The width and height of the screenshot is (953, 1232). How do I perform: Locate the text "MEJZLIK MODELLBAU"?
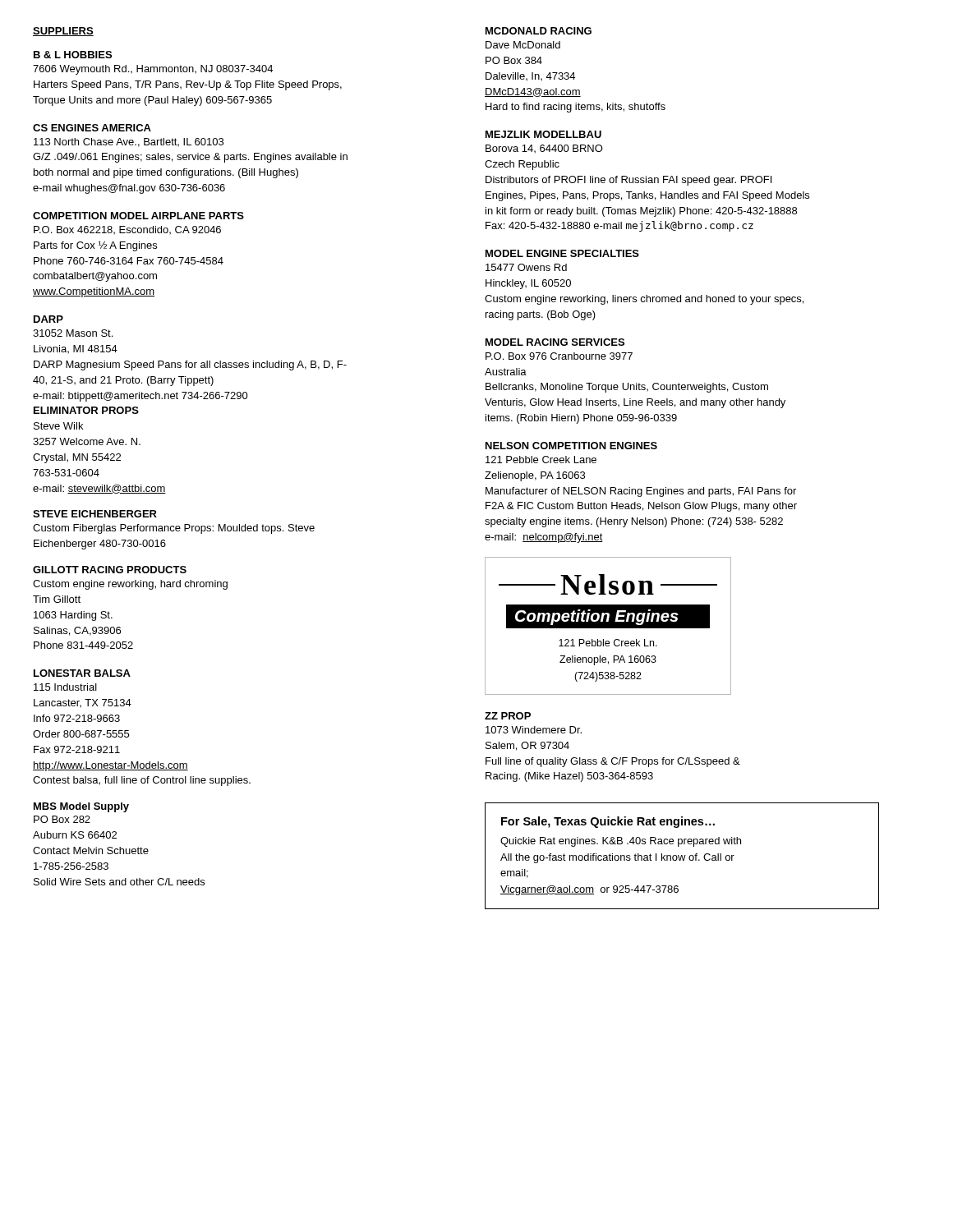(x=543, y=134)
